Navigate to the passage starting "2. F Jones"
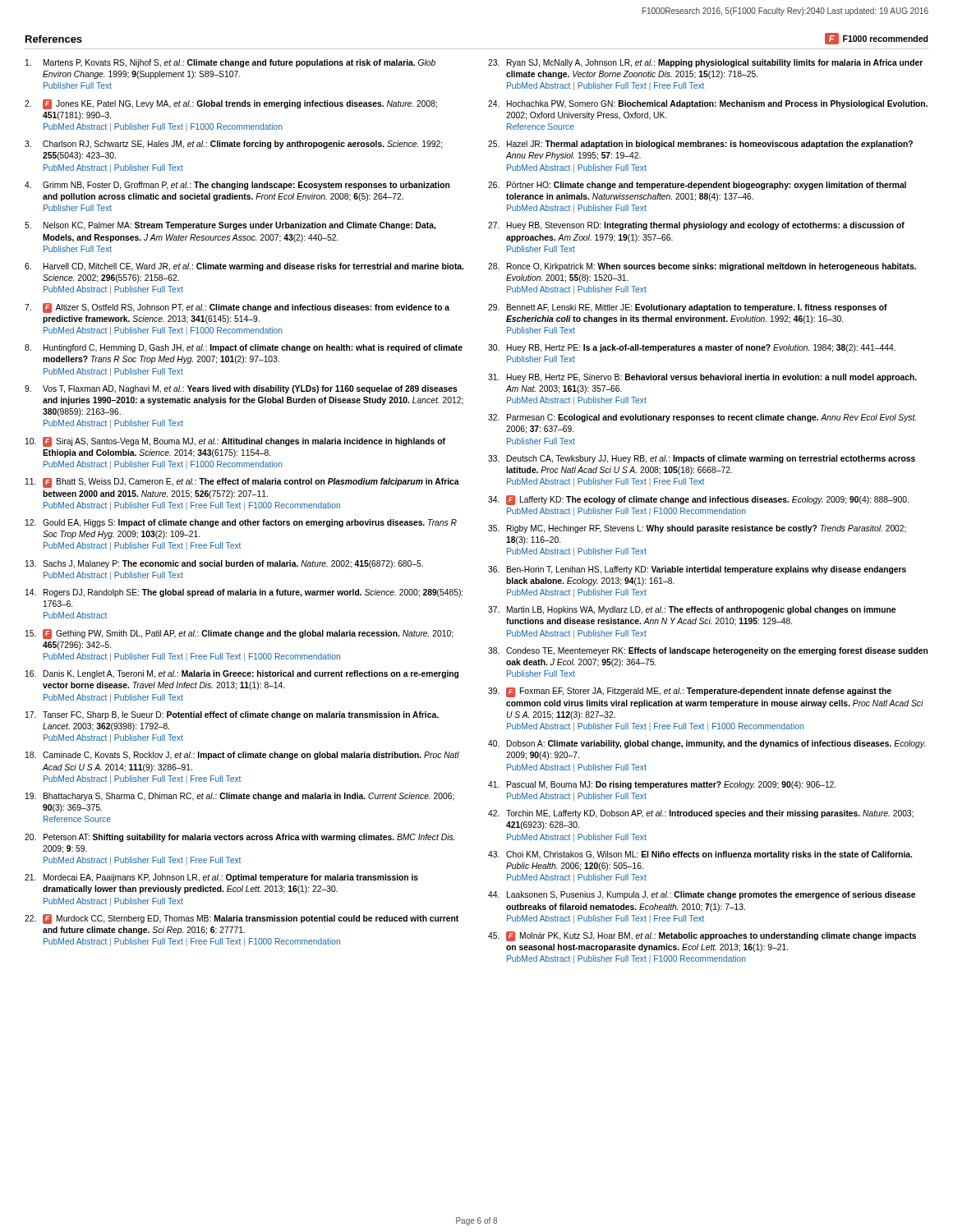Screen dimensions: 1232x953 coord(245,116)
